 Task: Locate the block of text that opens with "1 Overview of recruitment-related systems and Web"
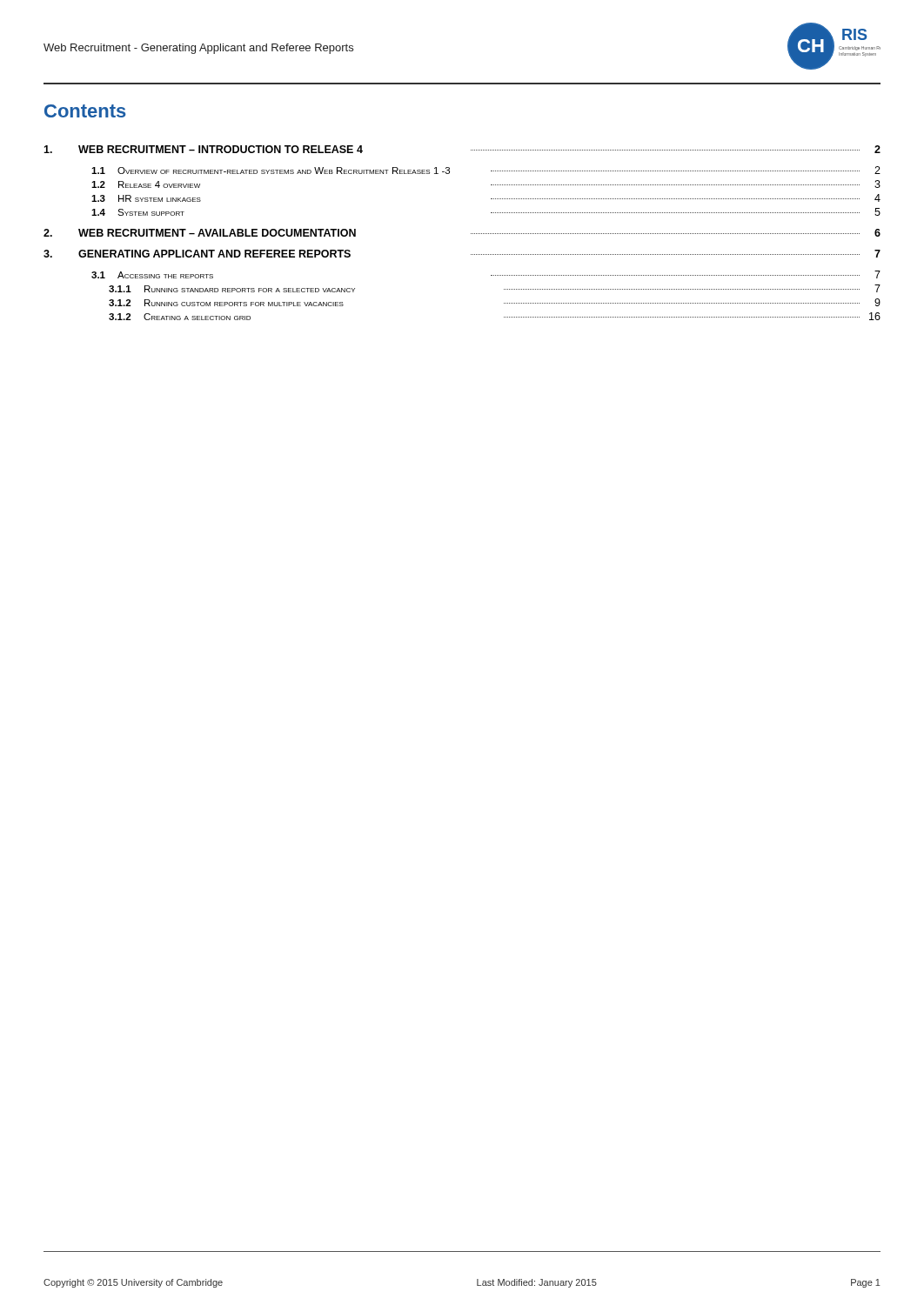(x=486, y=170)
